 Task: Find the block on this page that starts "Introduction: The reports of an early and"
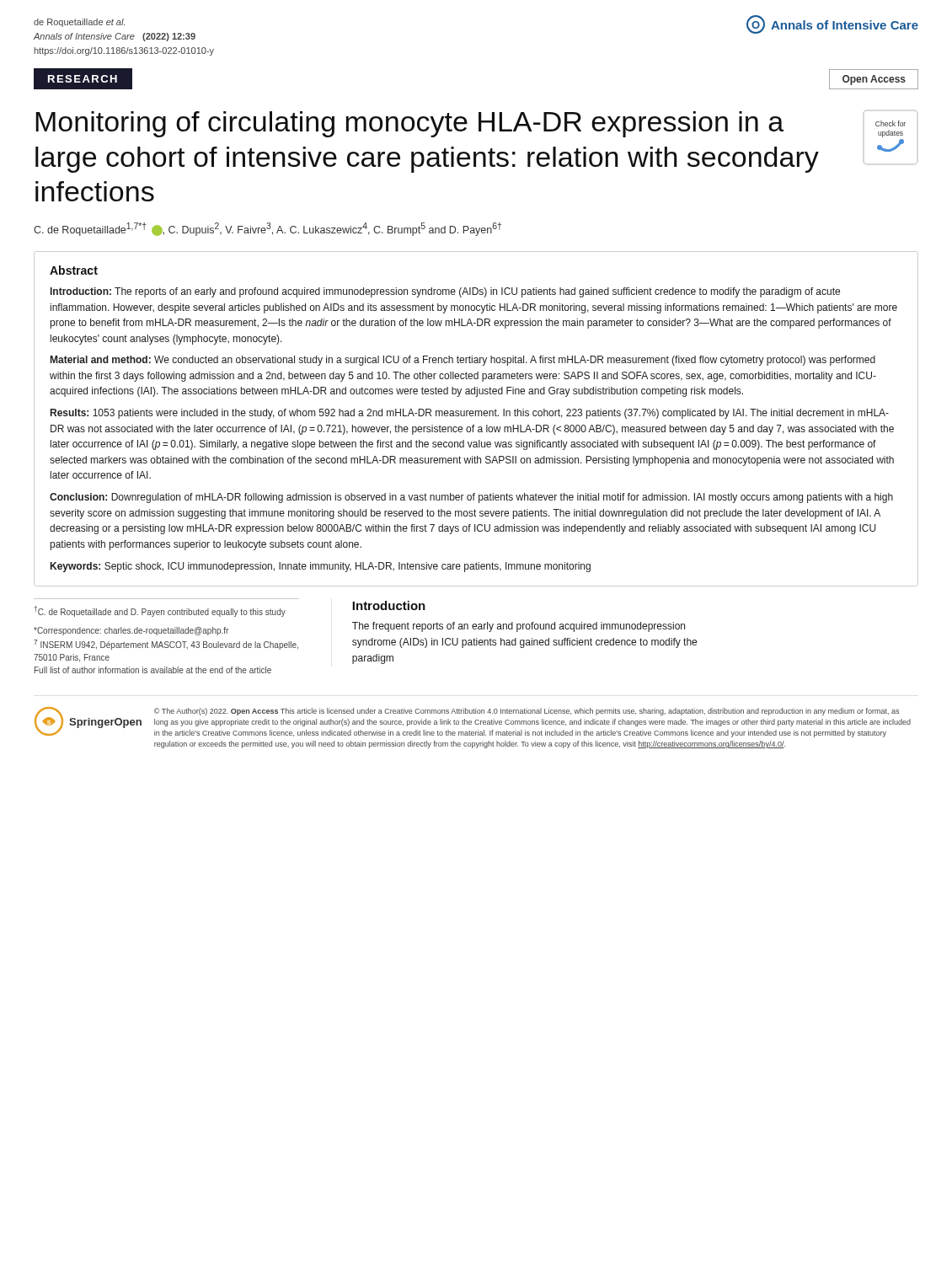click(x=473, y=315)
